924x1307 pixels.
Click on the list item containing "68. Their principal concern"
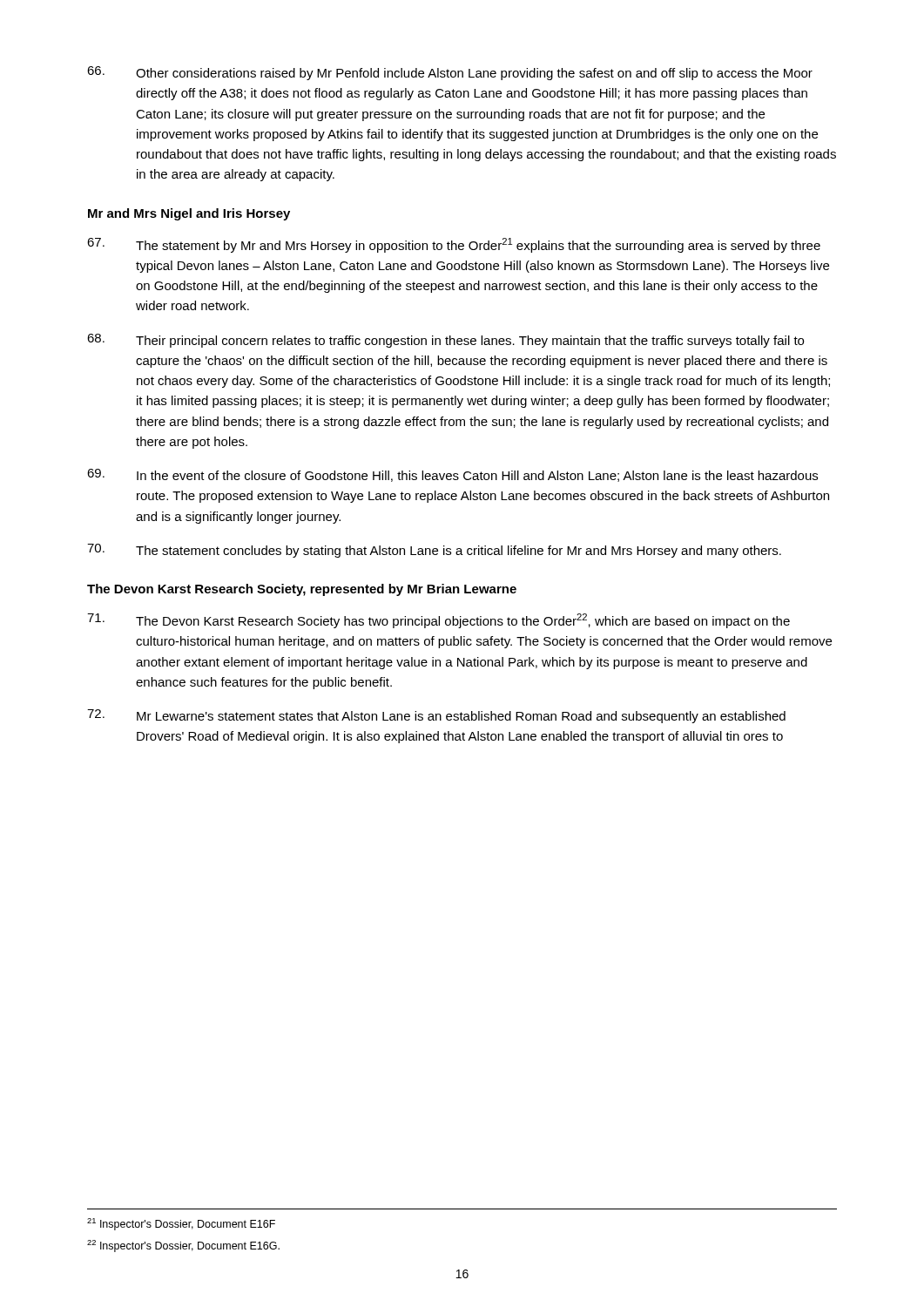click(462, 391)
